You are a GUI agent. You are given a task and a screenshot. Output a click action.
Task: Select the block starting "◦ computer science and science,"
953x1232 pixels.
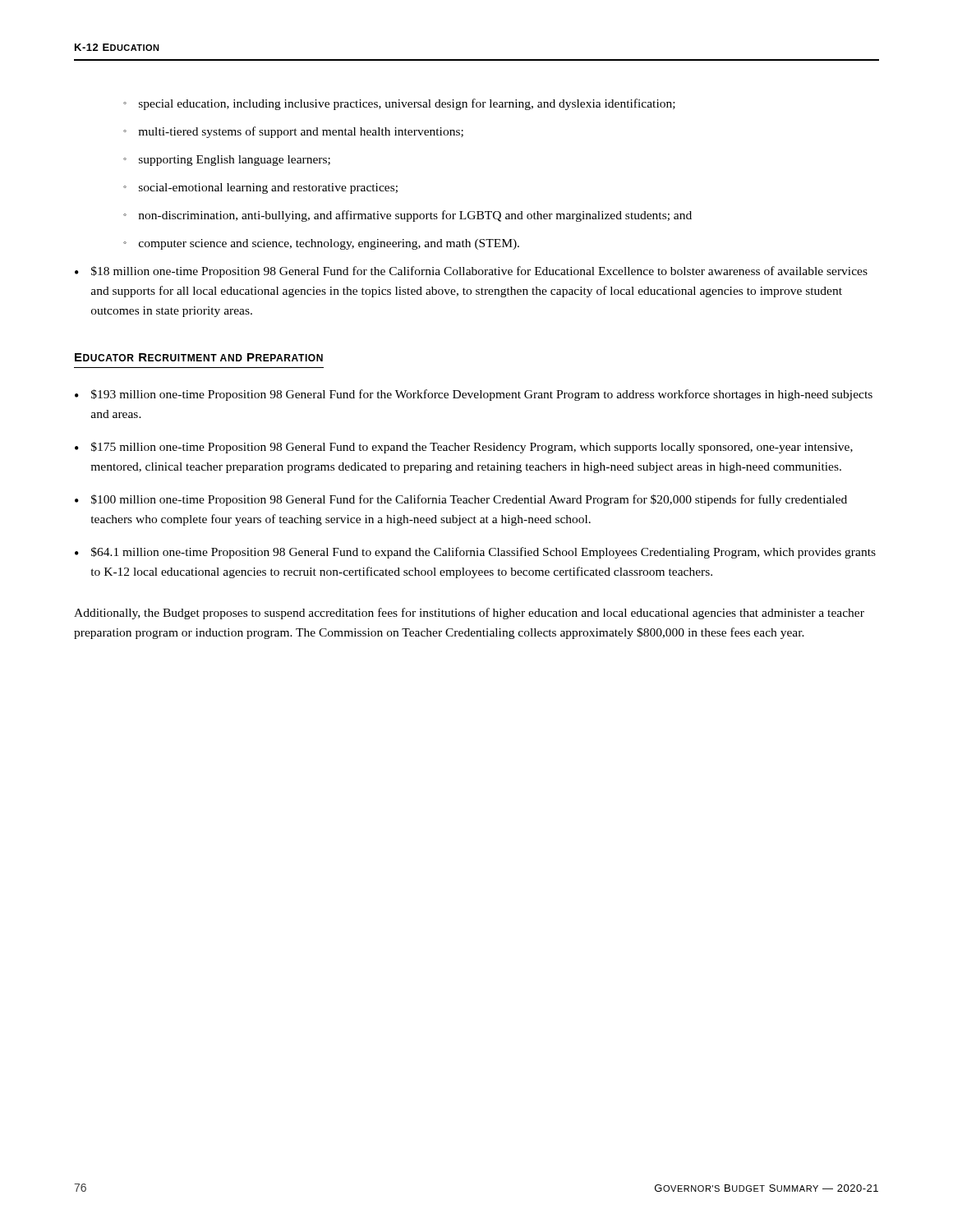501,243
